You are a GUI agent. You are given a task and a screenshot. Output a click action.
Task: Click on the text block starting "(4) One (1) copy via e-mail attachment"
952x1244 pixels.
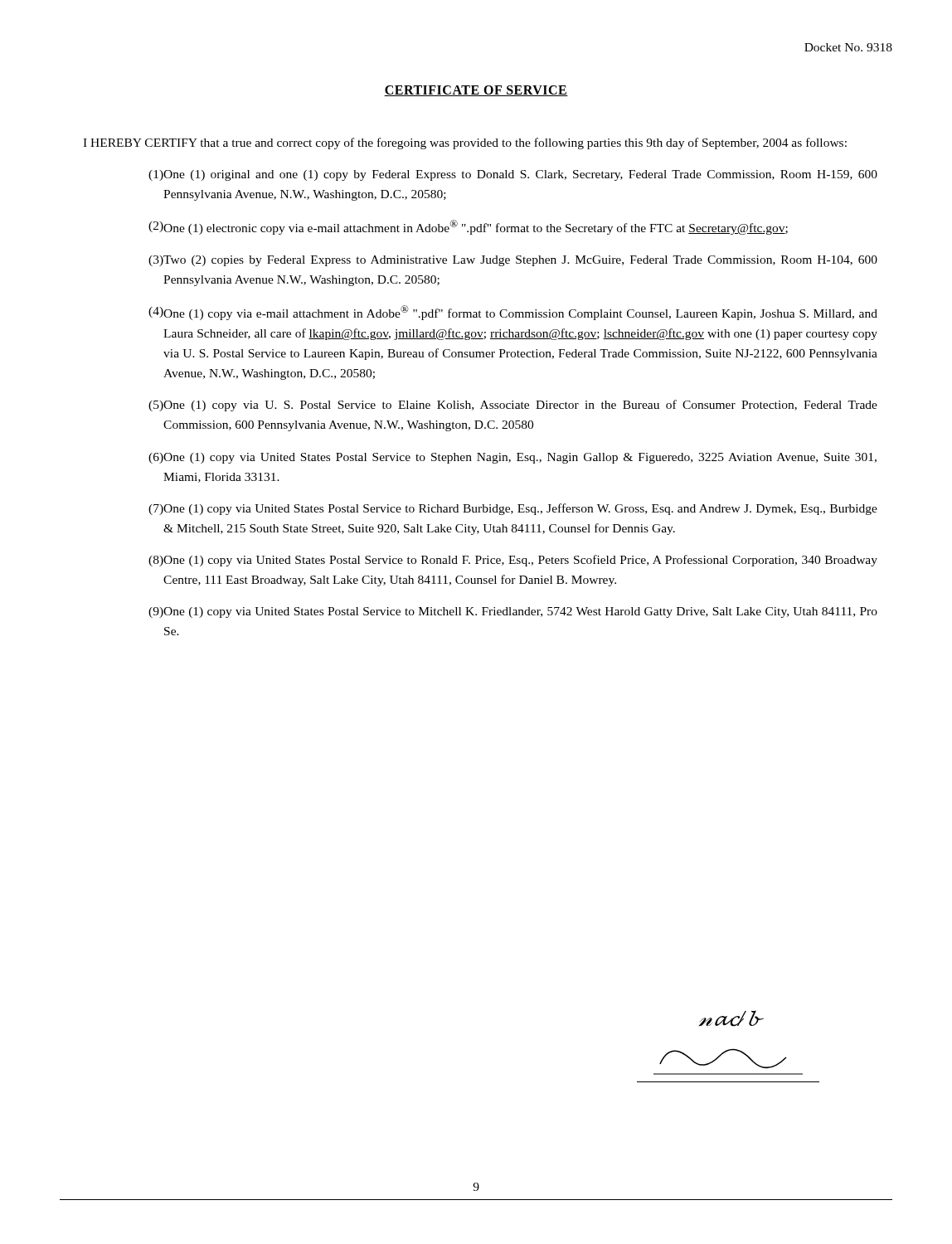click(x=480, y=342)
